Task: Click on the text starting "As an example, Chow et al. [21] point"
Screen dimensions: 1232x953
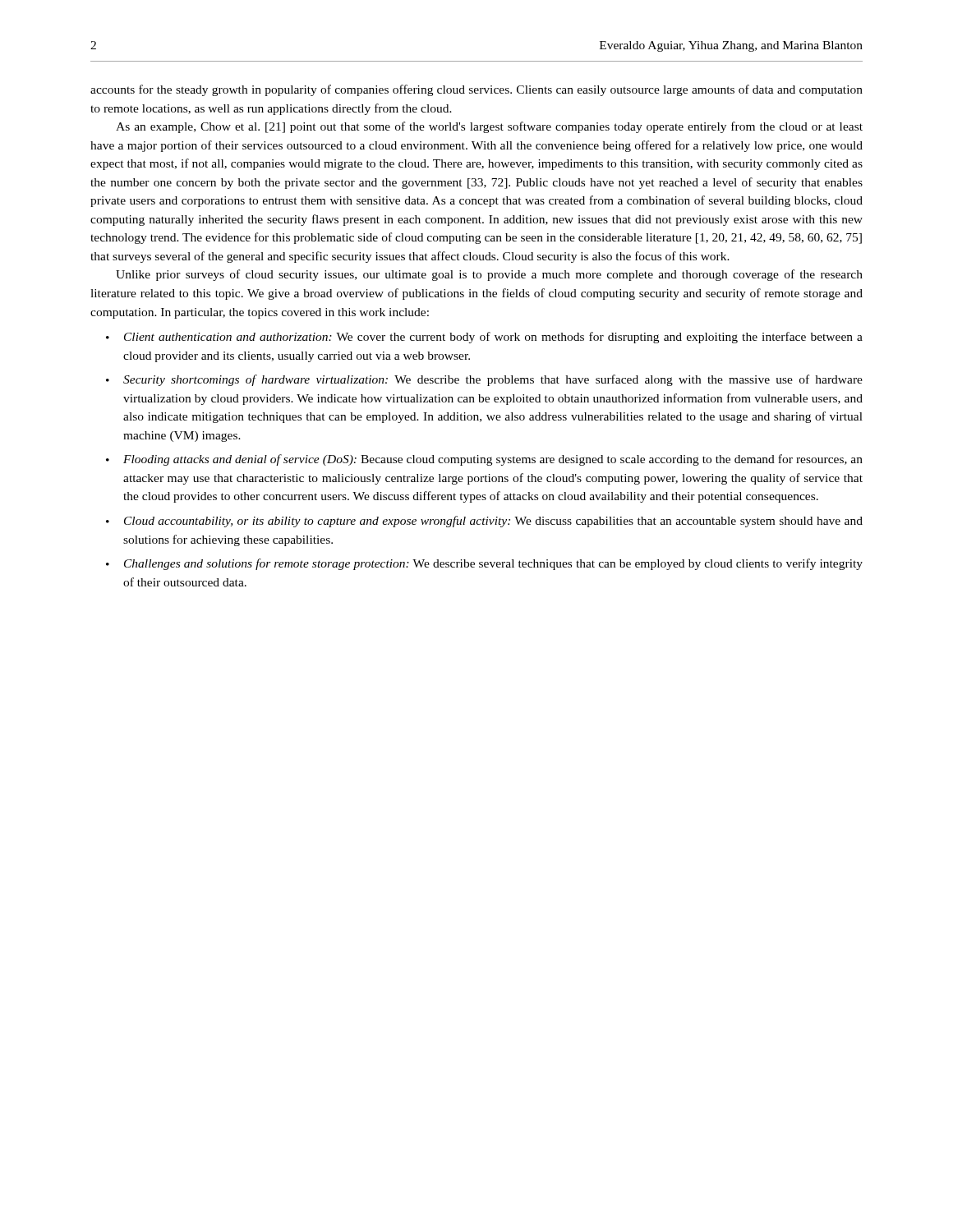Action: 476,192
